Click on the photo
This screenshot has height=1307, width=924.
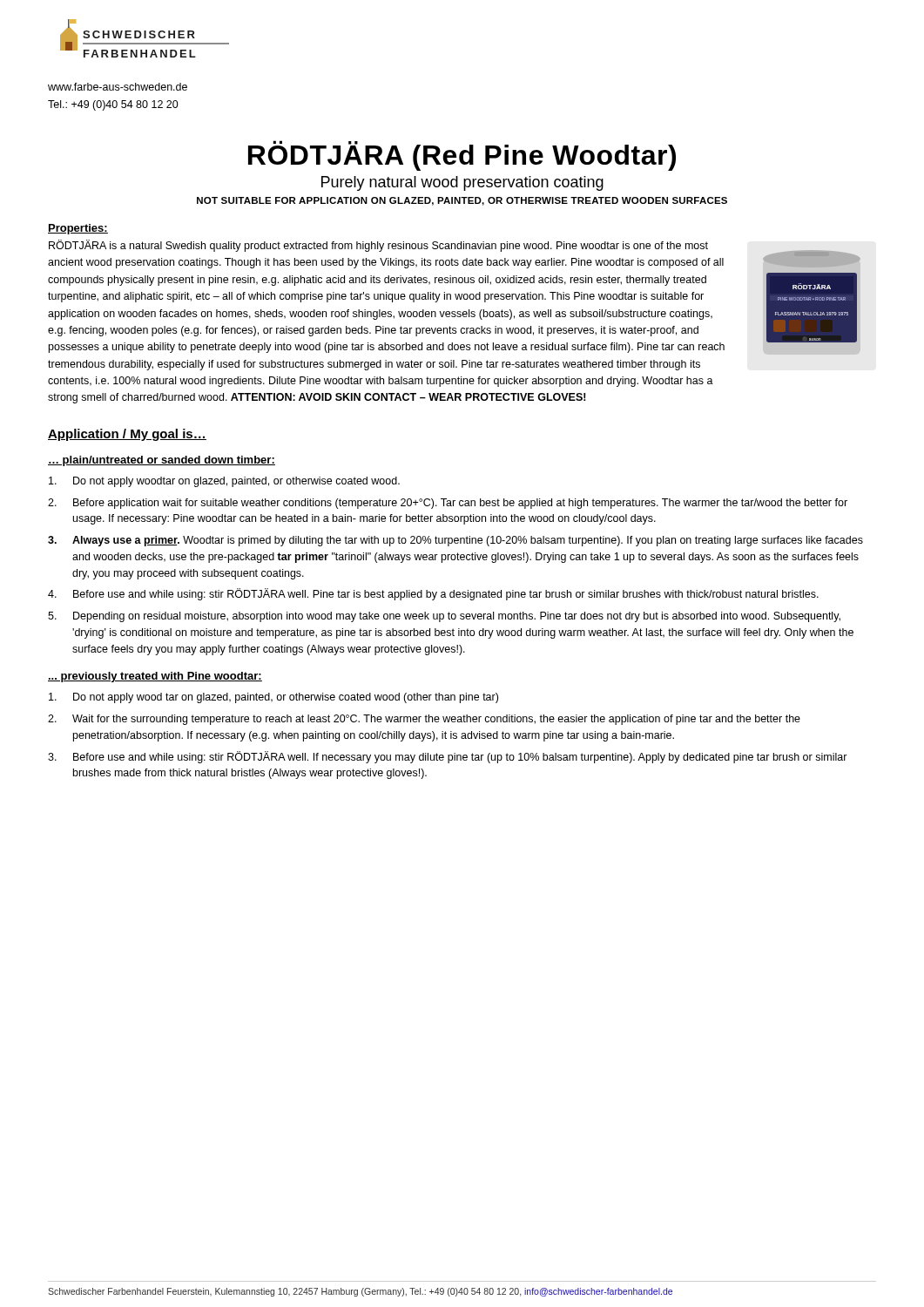[x=812, y=309]
